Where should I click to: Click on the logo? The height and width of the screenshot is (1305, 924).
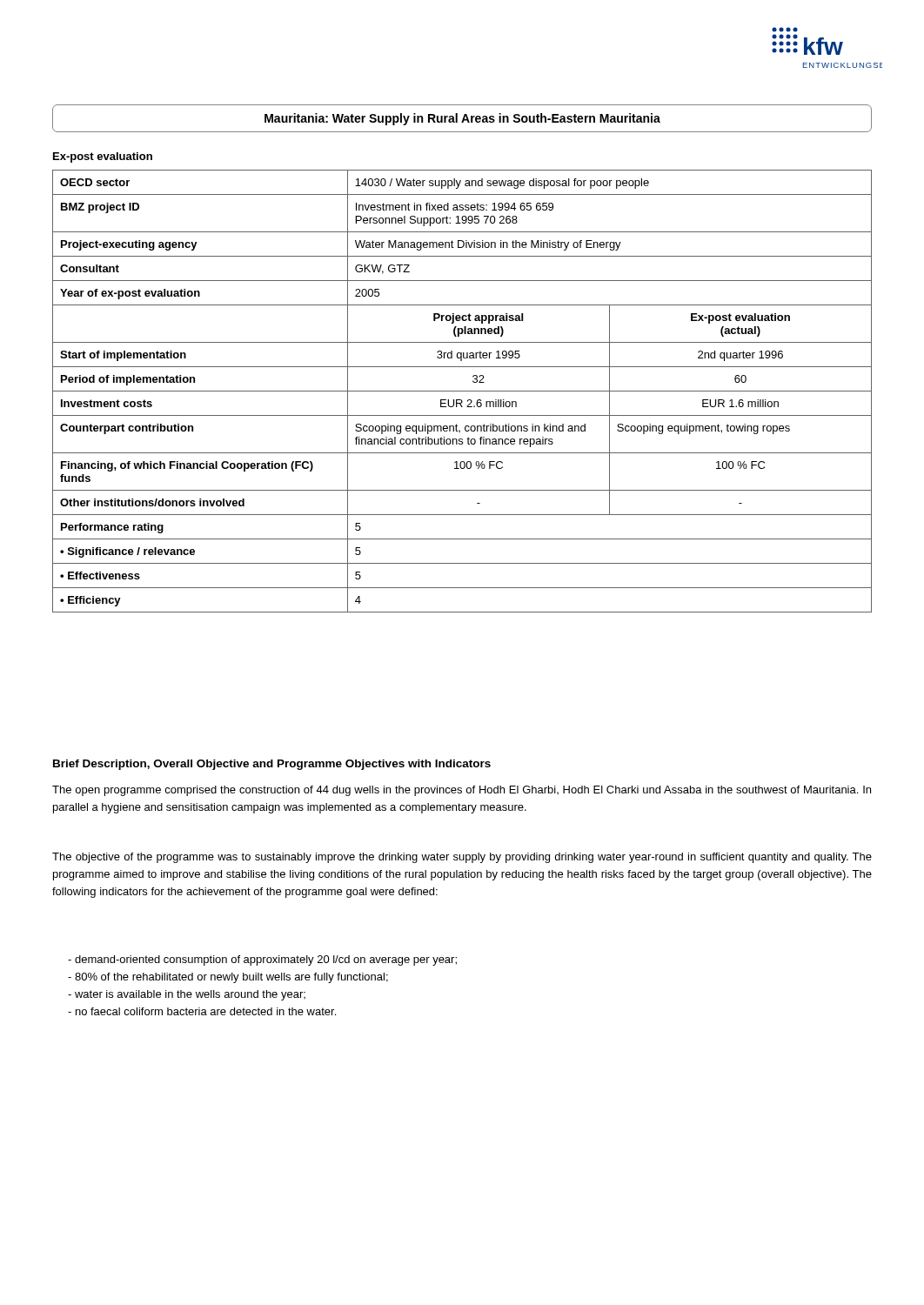[826, 52]
